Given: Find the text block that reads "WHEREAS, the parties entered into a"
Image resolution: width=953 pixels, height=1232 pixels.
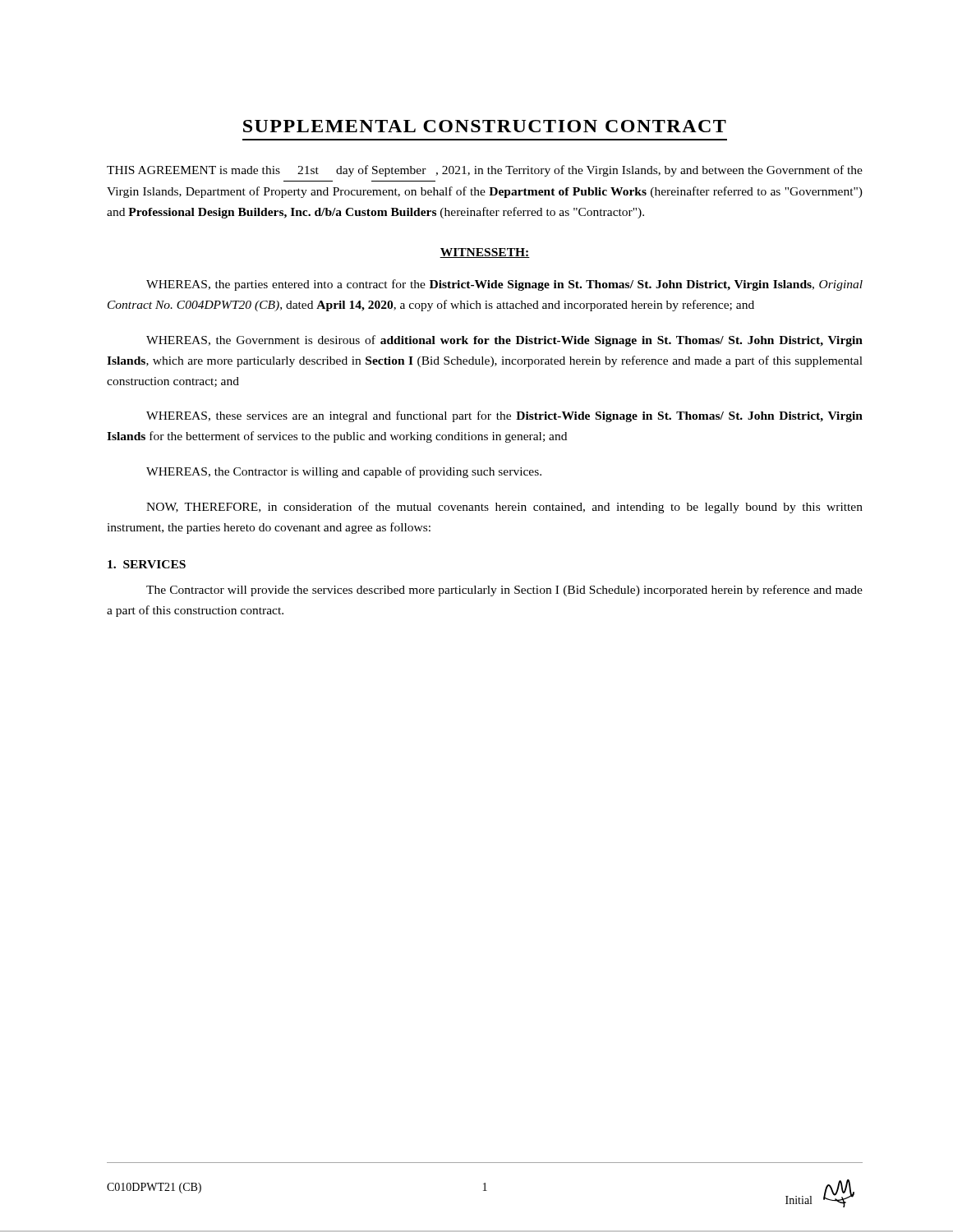Looking at the screenshot, I should [x=485, y=294].
